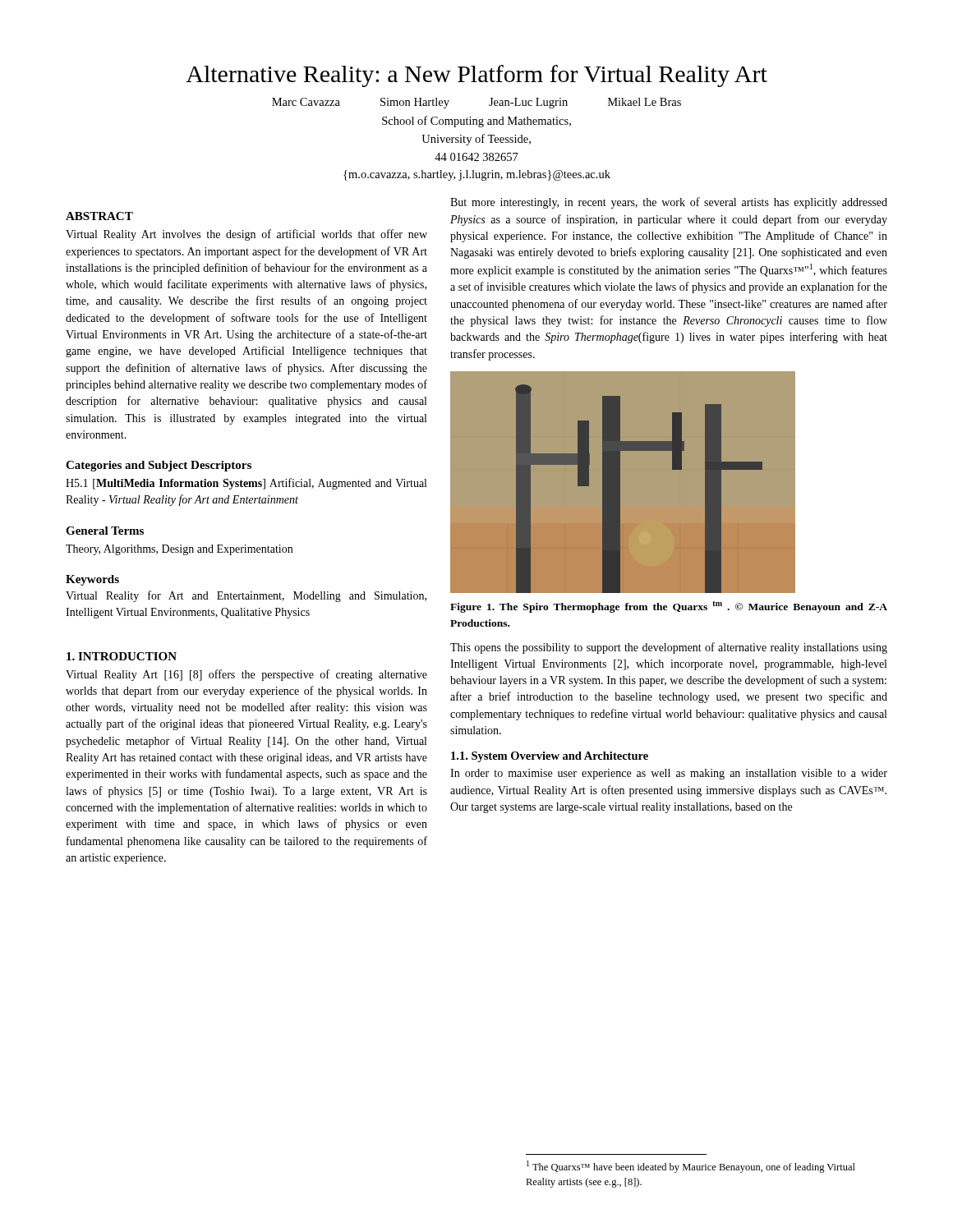Screen dimensions: 1232x953
Task: Click on the block starting "Categories and Subject Descriptors"
Action: pyautogui.click(x=159, y=465)
